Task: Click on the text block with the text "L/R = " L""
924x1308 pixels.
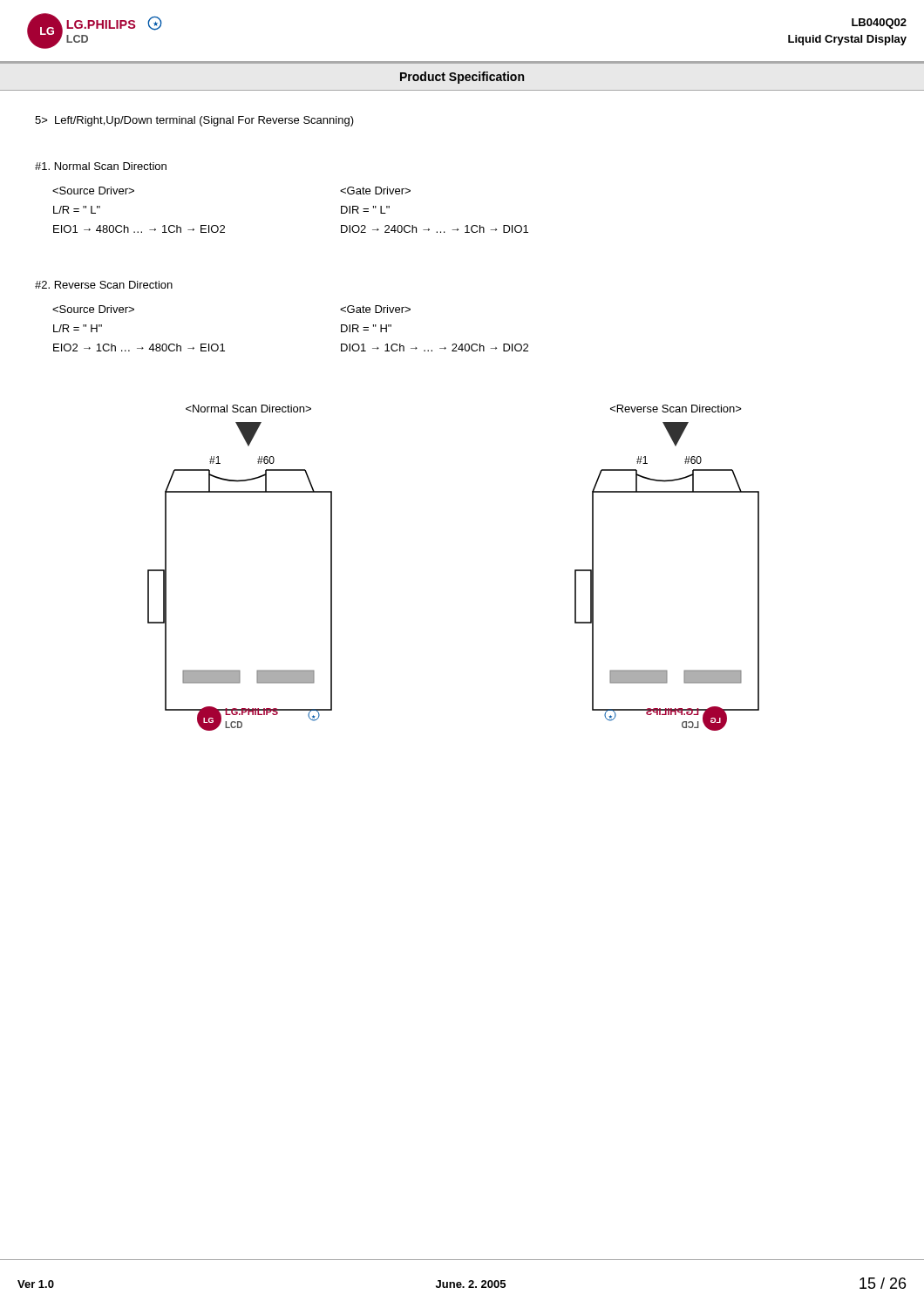Action: pyautogui.click(x=93, y=191)
